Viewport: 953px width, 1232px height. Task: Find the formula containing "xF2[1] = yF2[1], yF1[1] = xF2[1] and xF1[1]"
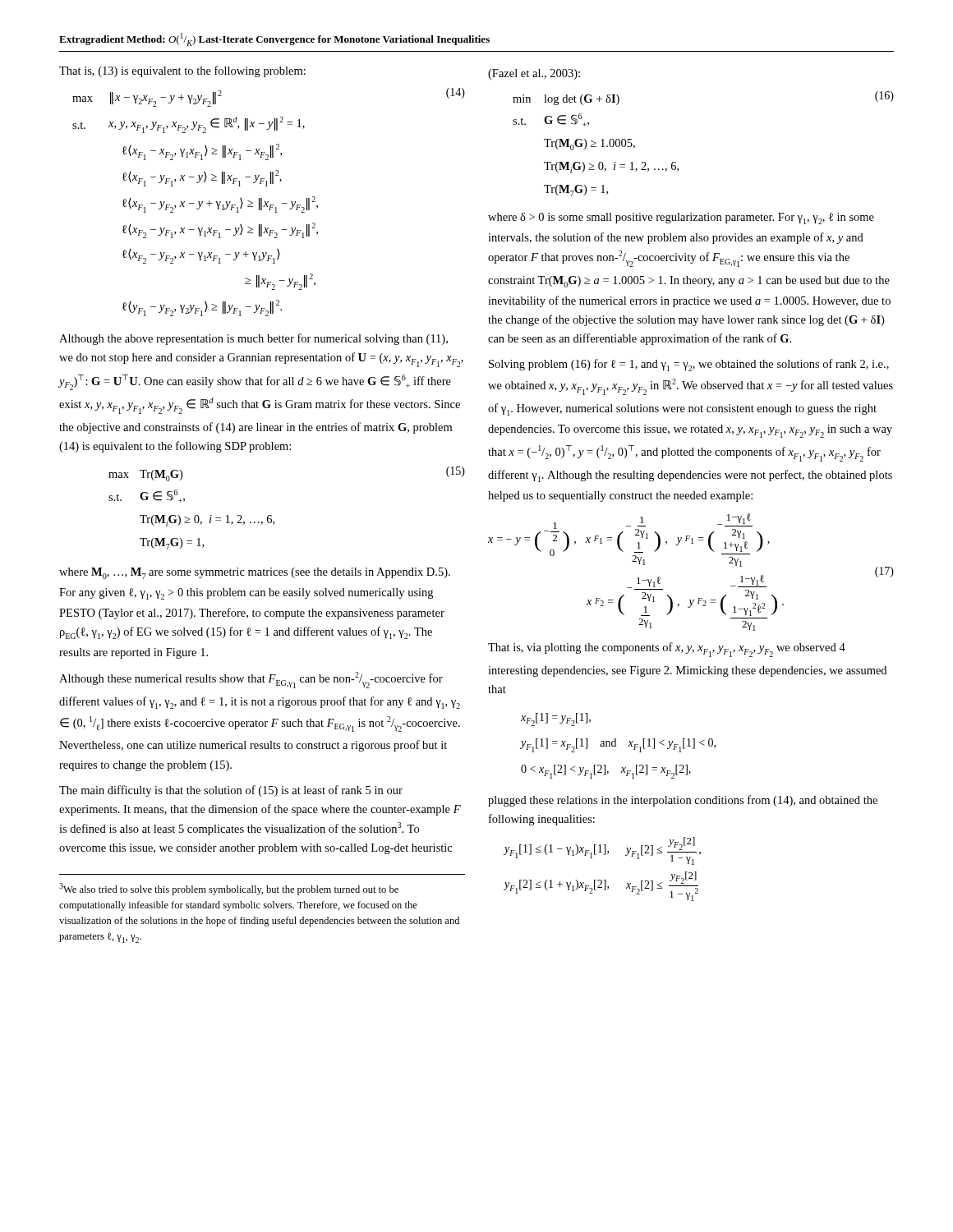(x=707, y=745)
